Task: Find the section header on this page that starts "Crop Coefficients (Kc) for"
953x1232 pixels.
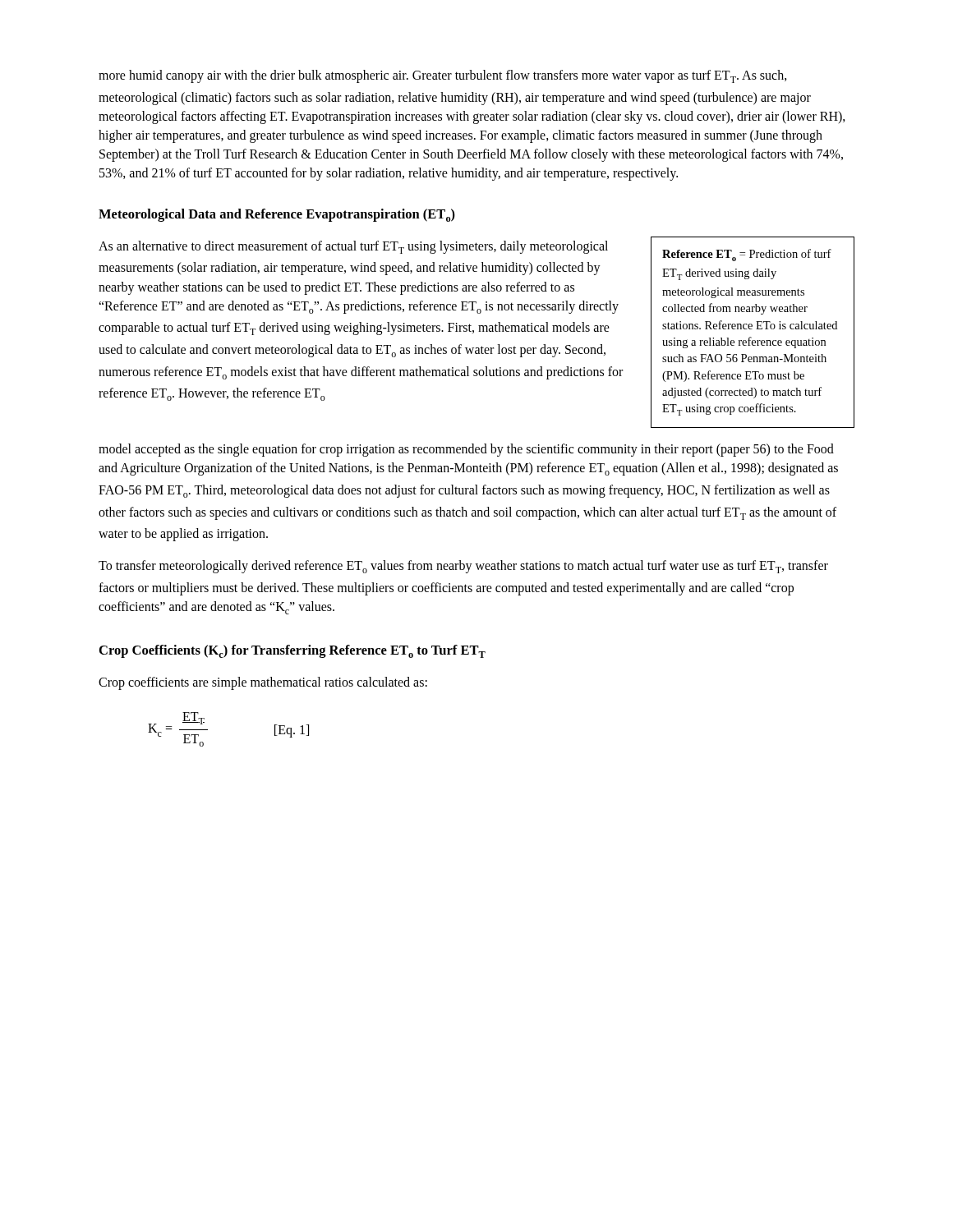Action: click(x=292, y=651)
